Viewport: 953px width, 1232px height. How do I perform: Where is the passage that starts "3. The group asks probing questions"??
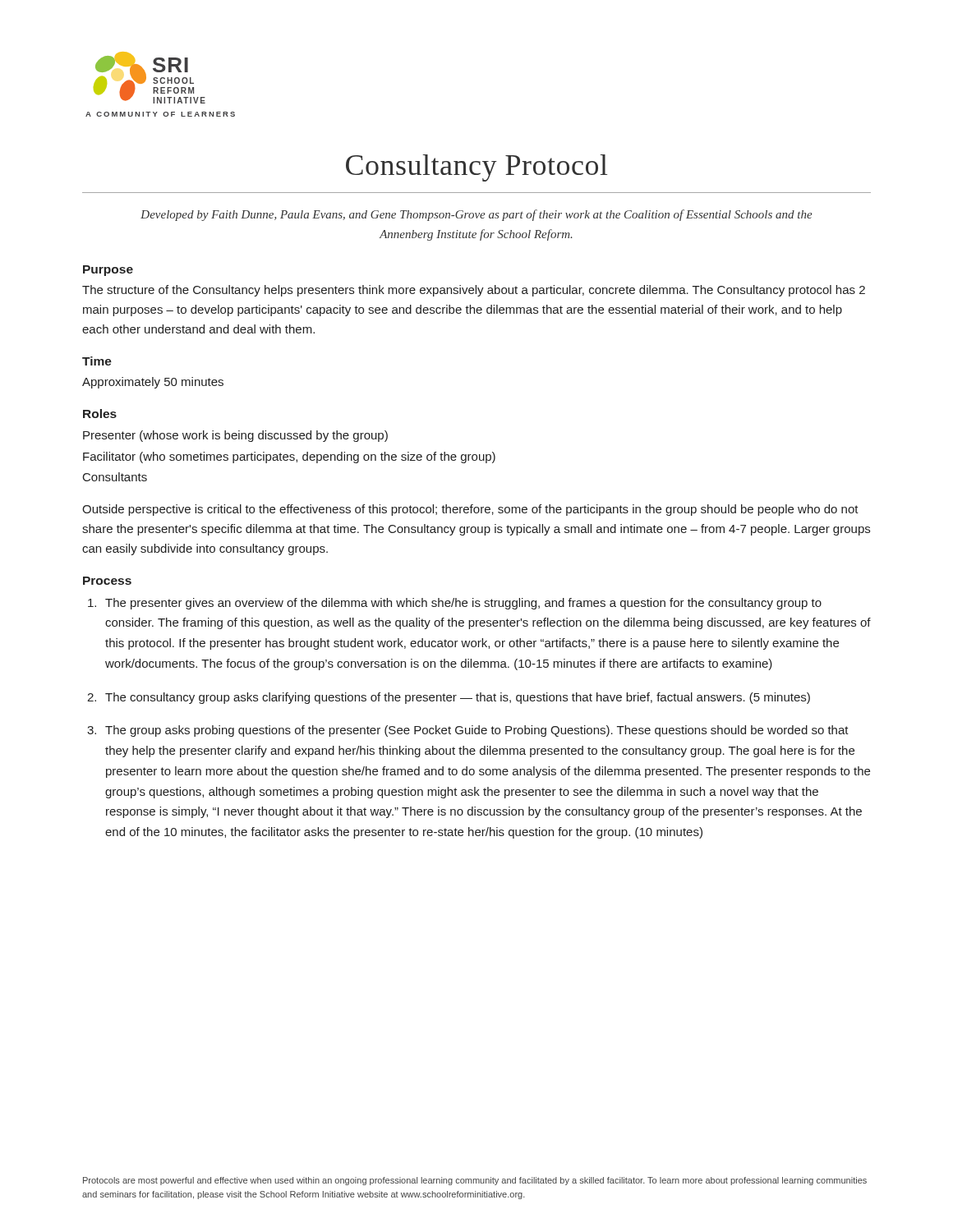coord(479,781)
